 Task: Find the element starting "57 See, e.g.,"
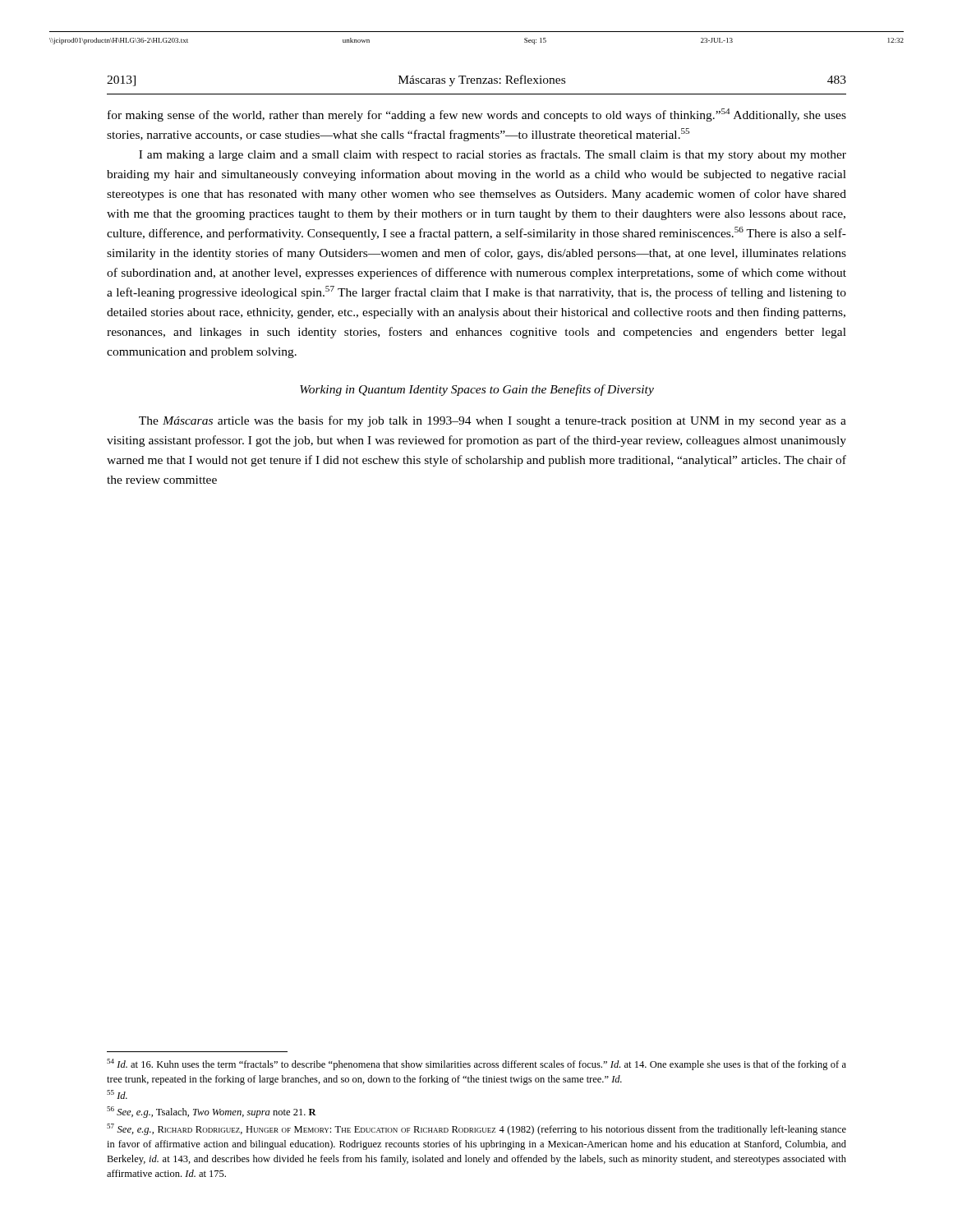(476, 1150)
